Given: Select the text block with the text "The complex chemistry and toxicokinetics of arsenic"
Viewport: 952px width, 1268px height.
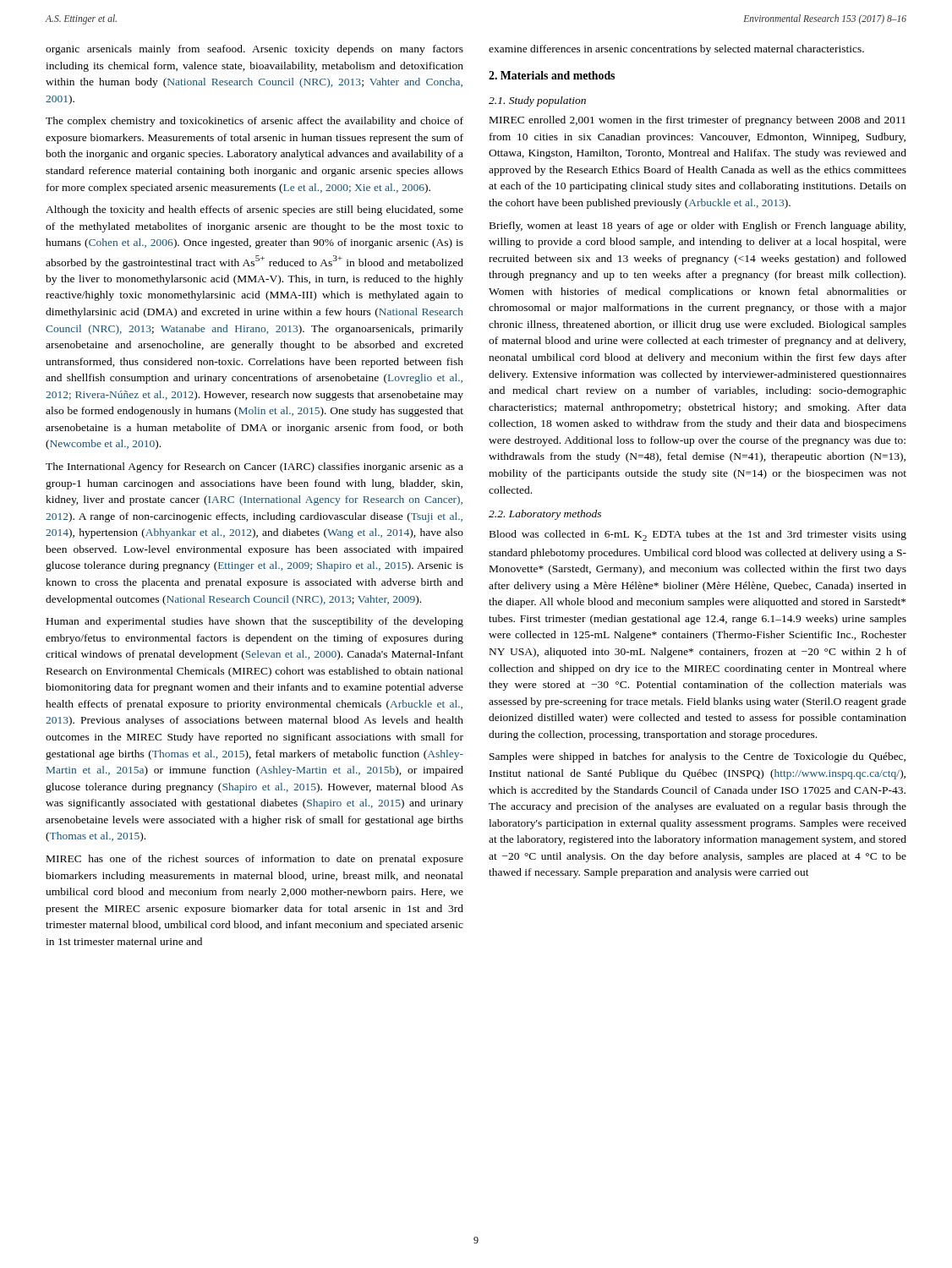Looking at the screenshot, I should point(255,154).
